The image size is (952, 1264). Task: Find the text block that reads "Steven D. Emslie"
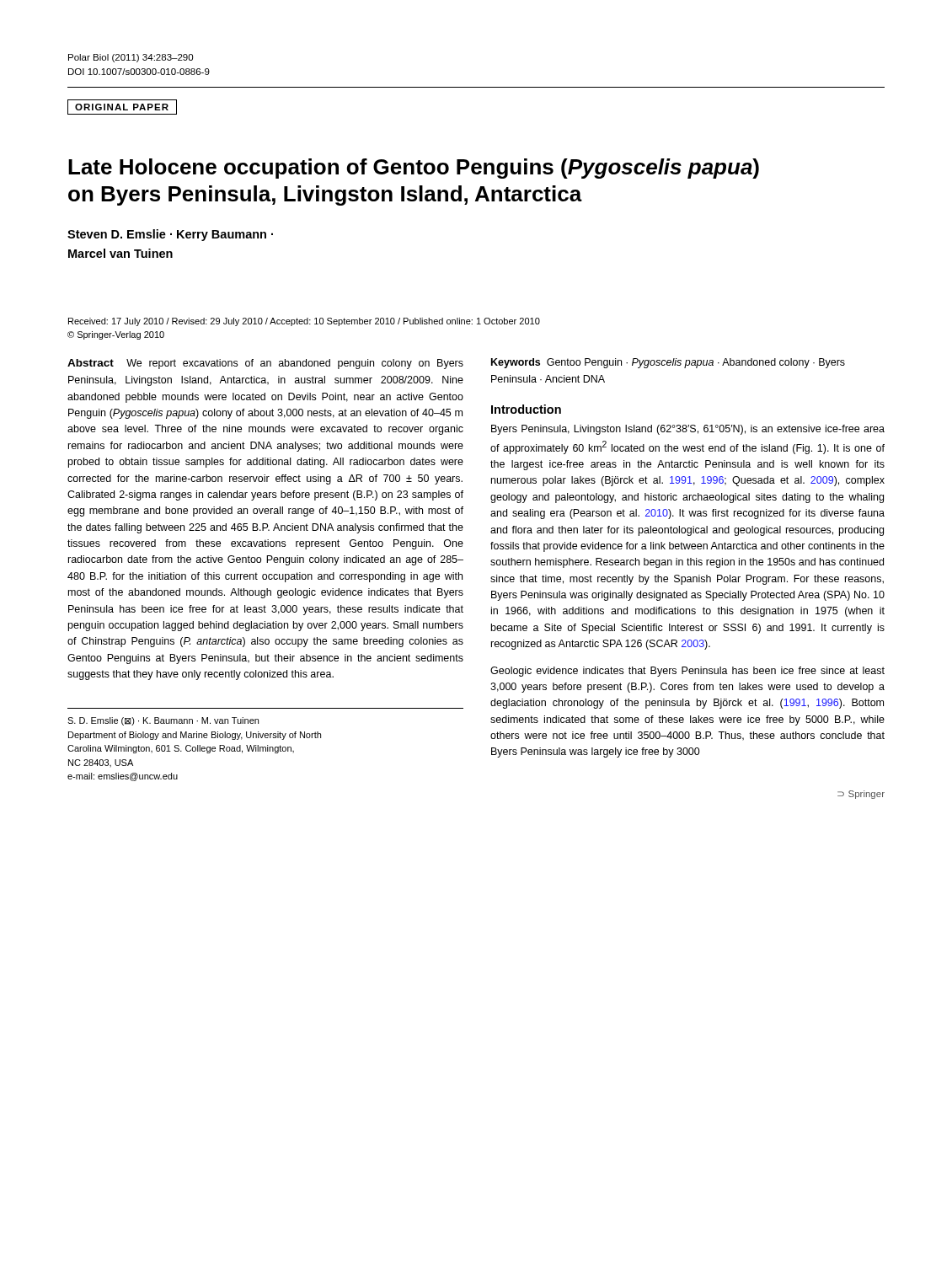point(171,244)
